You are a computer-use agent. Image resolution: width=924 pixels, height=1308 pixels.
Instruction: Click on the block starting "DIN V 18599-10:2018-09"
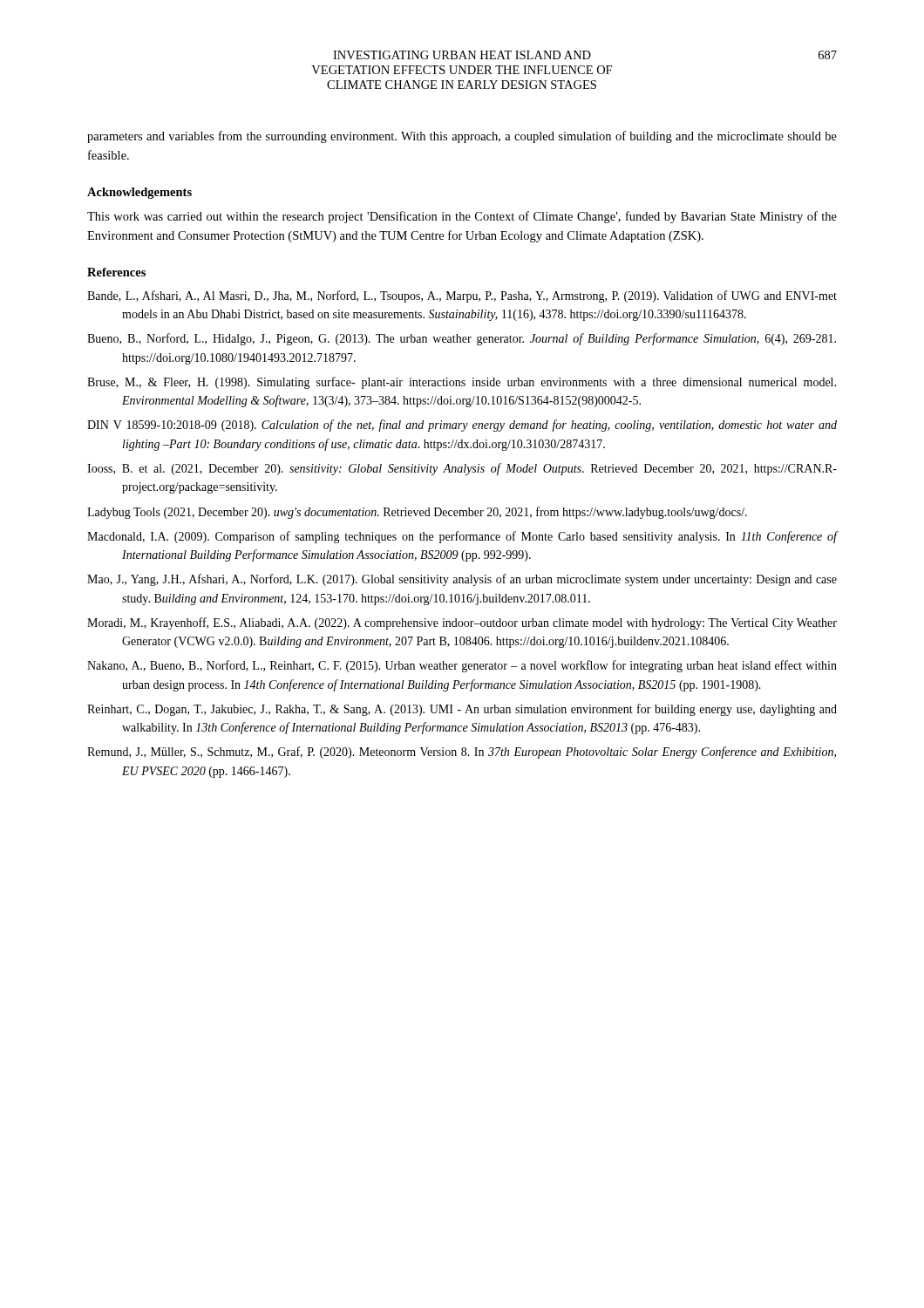tap(462, 435)
